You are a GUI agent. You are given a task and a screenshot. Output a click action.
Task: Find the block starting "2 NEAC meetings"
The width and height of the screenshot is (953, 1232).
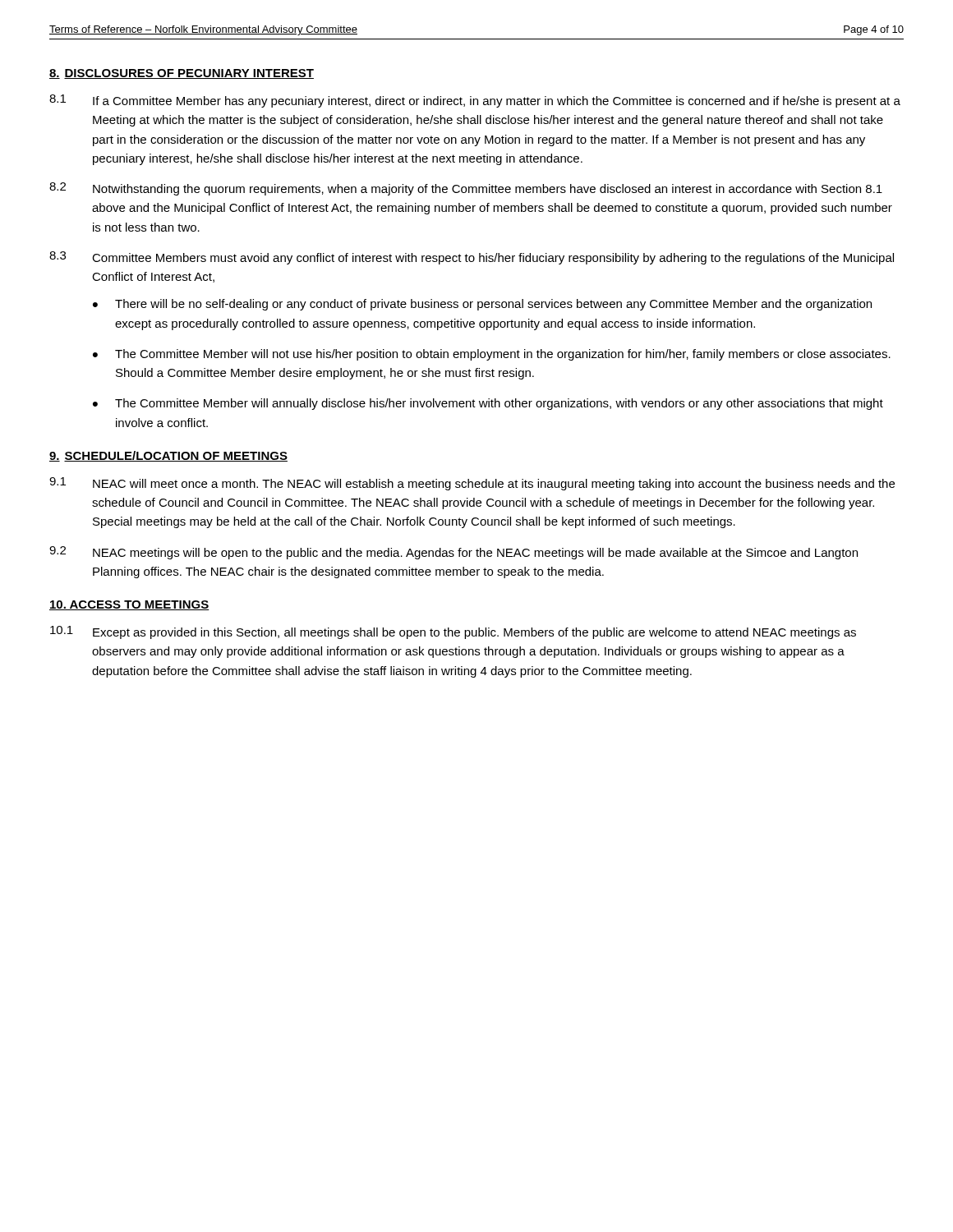tap(476, 562)
